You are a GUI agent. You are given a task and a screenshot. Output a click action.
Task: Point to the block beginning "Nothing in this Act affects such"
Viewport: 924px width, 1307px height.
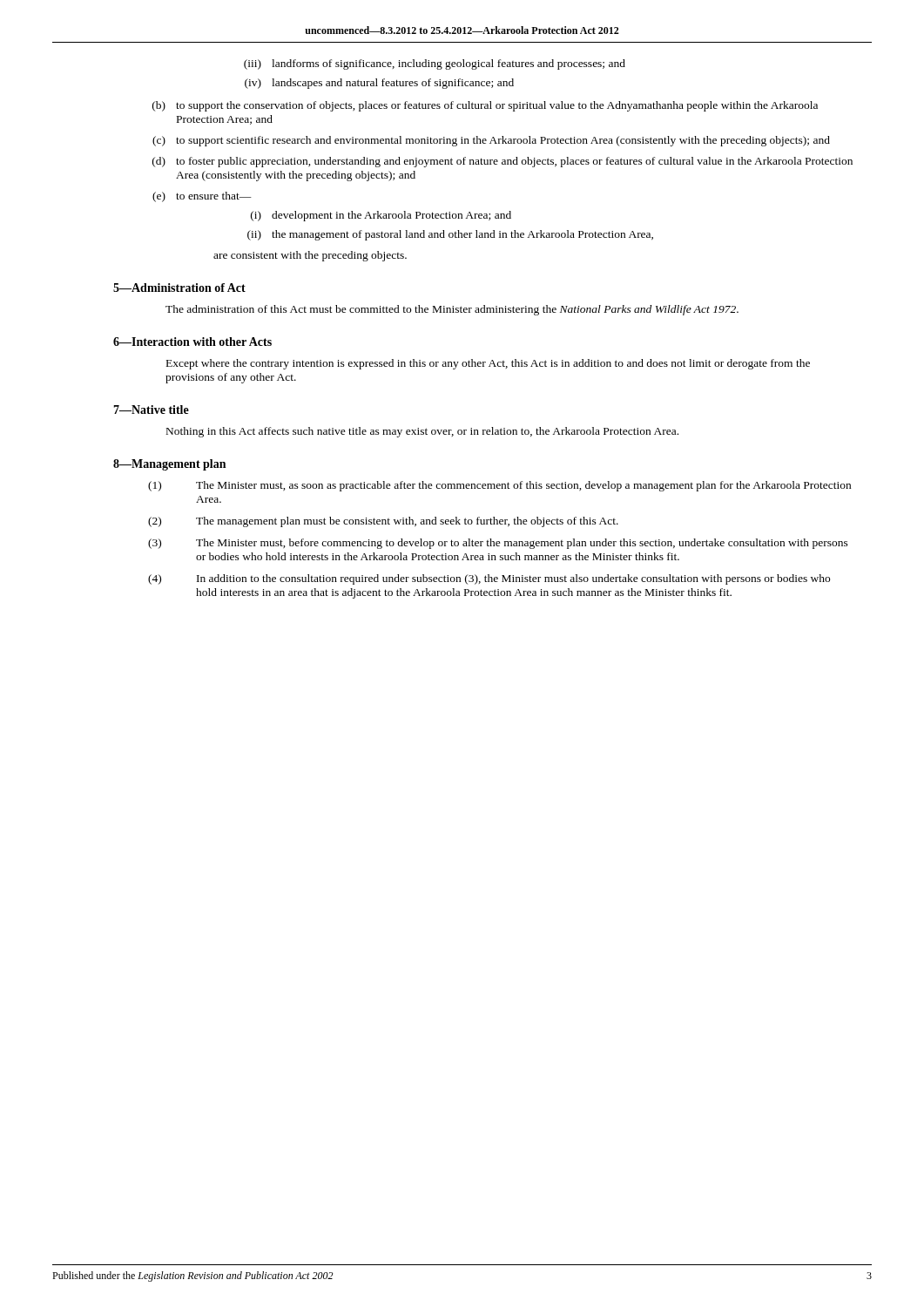tap(422, 431)
